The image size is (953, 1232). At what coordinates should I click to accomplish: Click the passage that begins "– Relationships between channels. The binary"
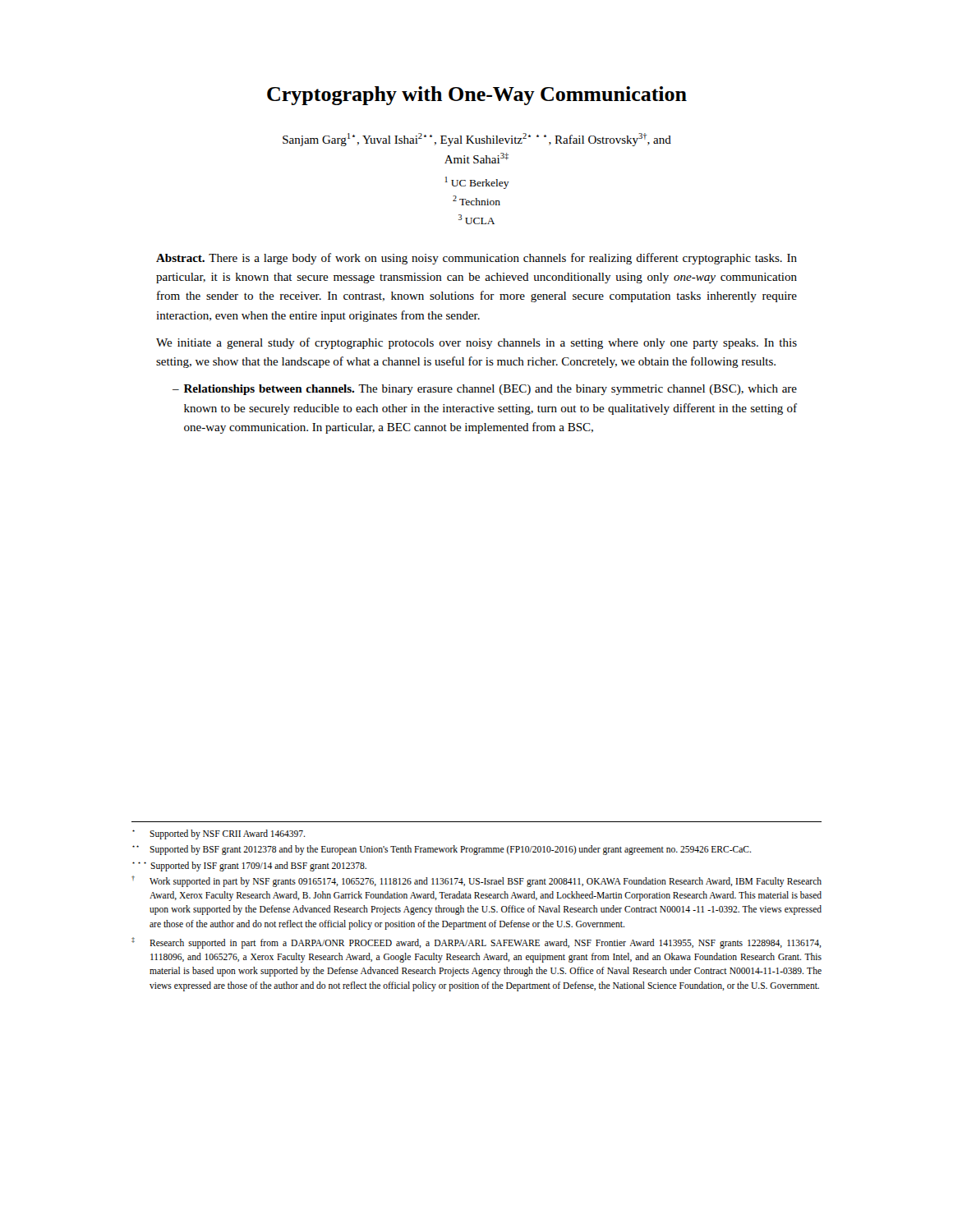click(485, 408)
